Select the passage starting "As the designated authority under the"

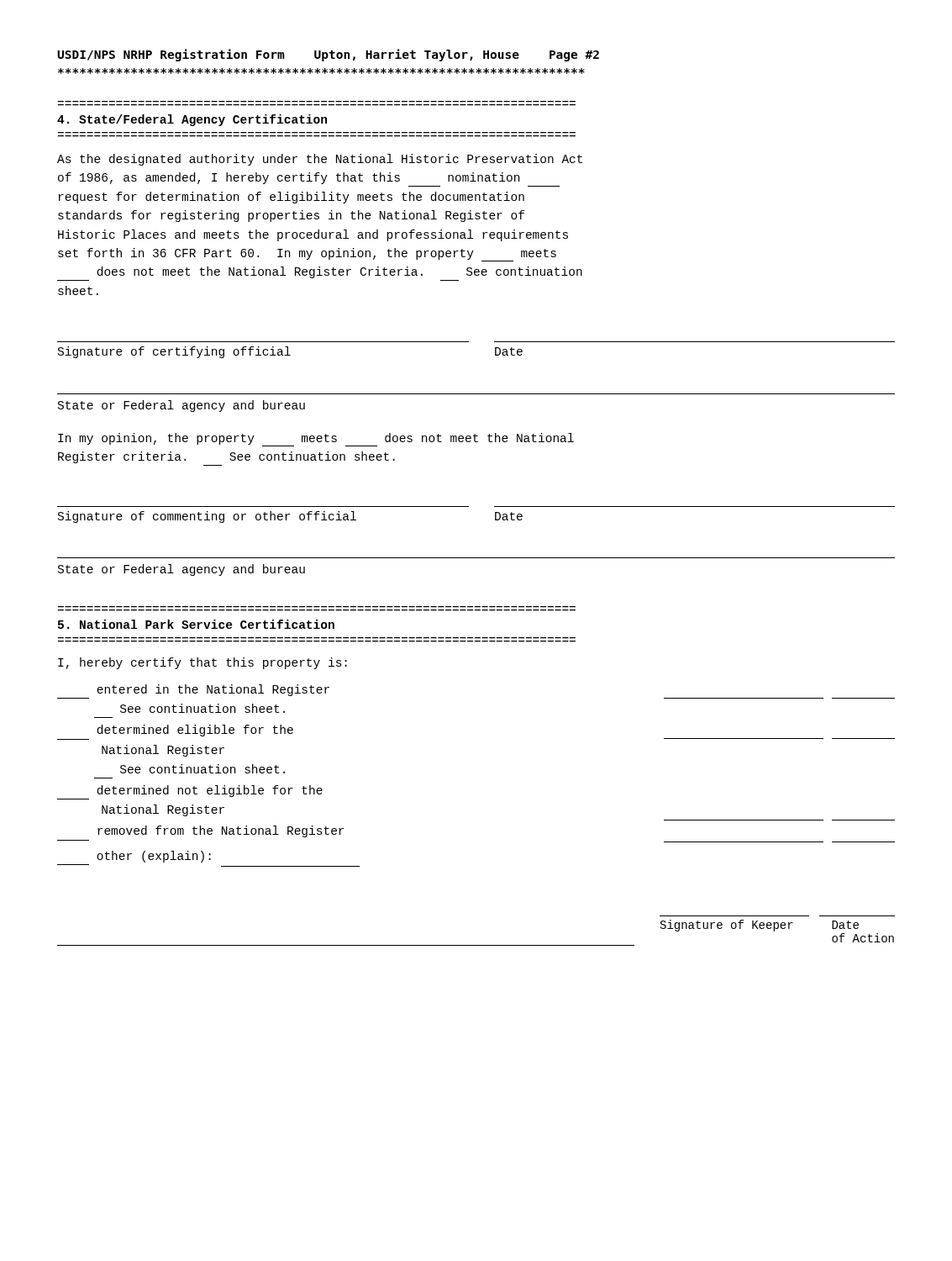[x=320, y=226]
